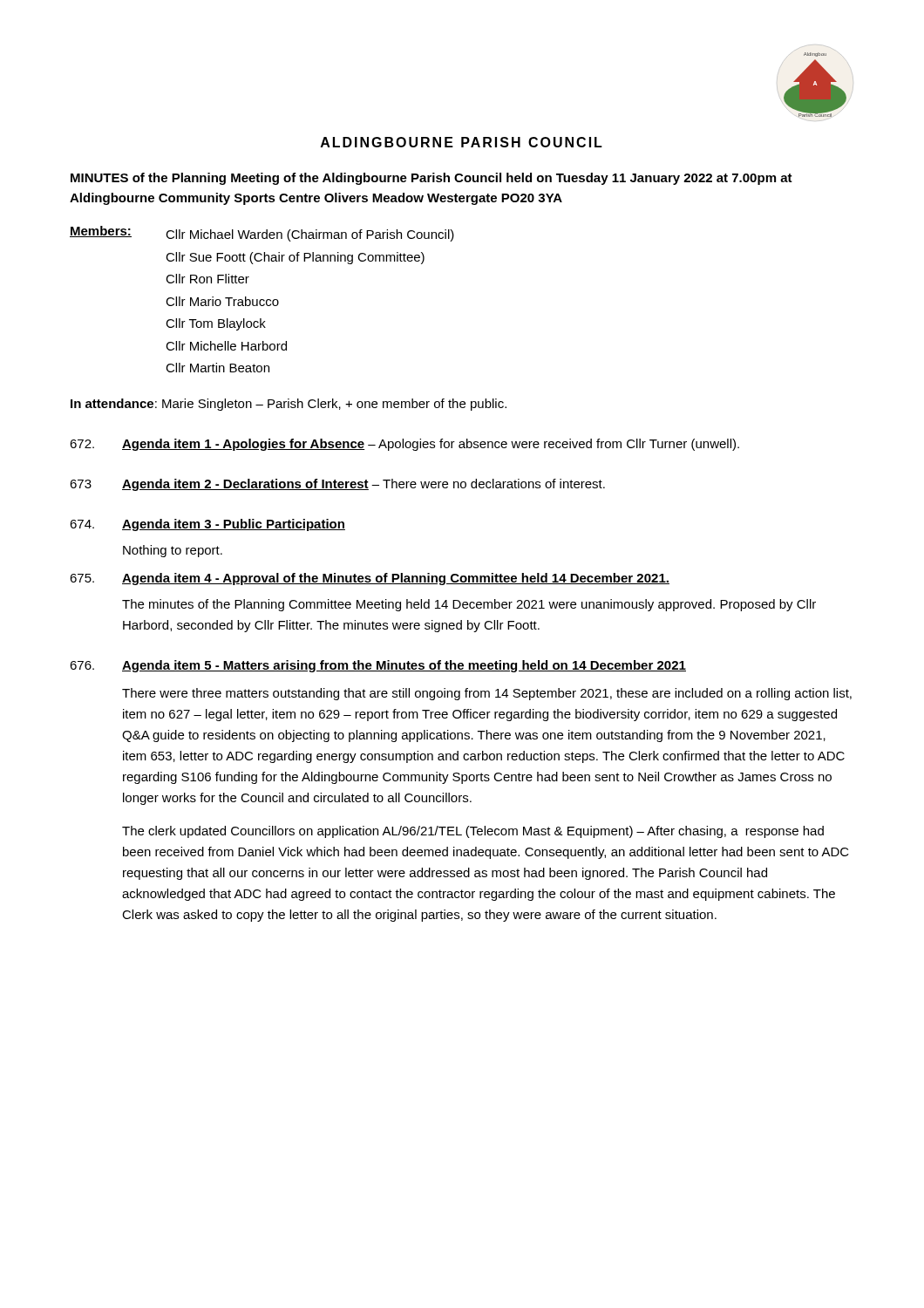Locate the block of text that opens with "In attendance: Marie Singleton"

click(289, 403)
